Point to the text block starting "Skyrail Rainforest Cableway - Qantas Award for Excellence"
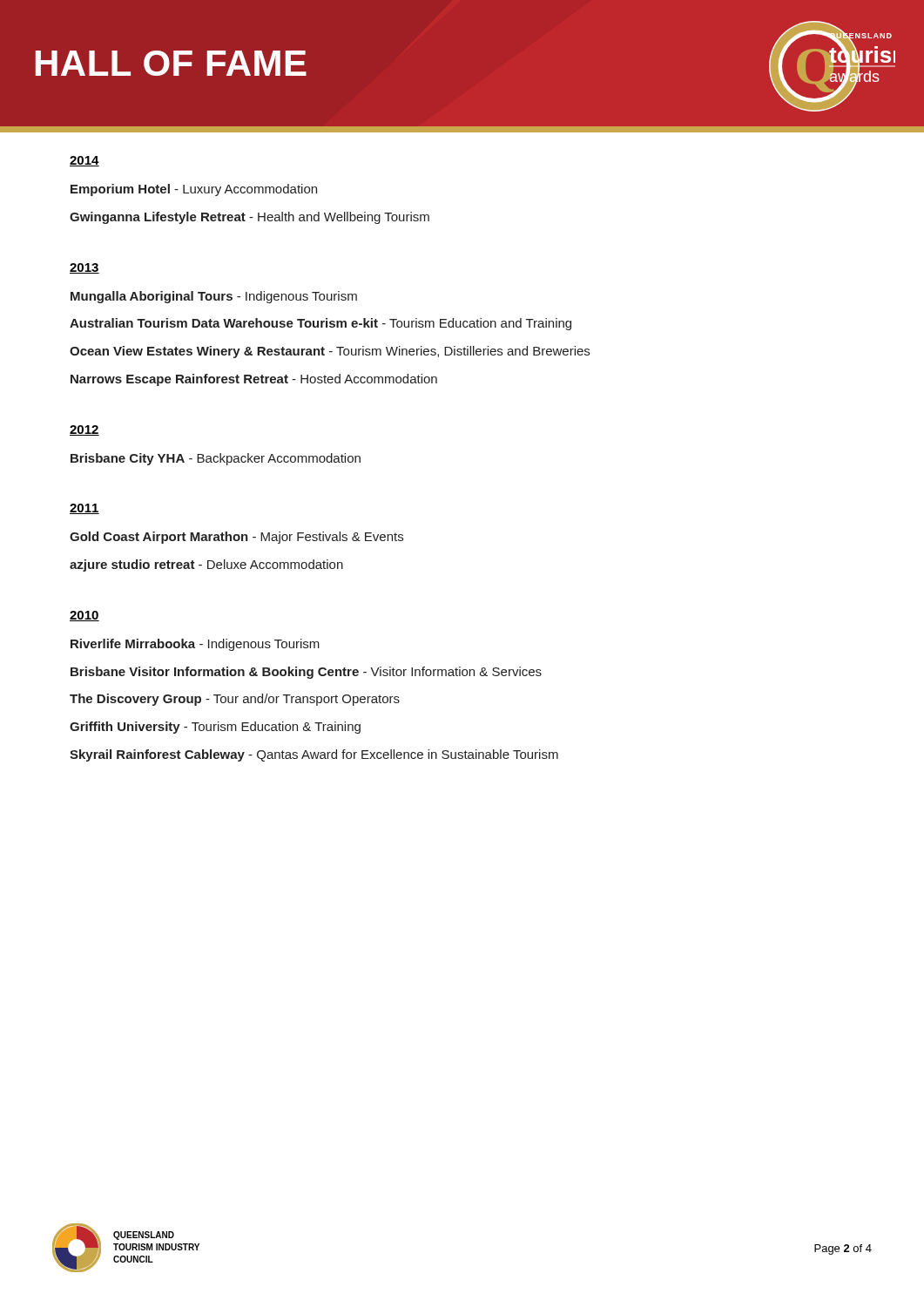Image resolution: width=924 pixels, height=1307 pixels. [314, 754]
